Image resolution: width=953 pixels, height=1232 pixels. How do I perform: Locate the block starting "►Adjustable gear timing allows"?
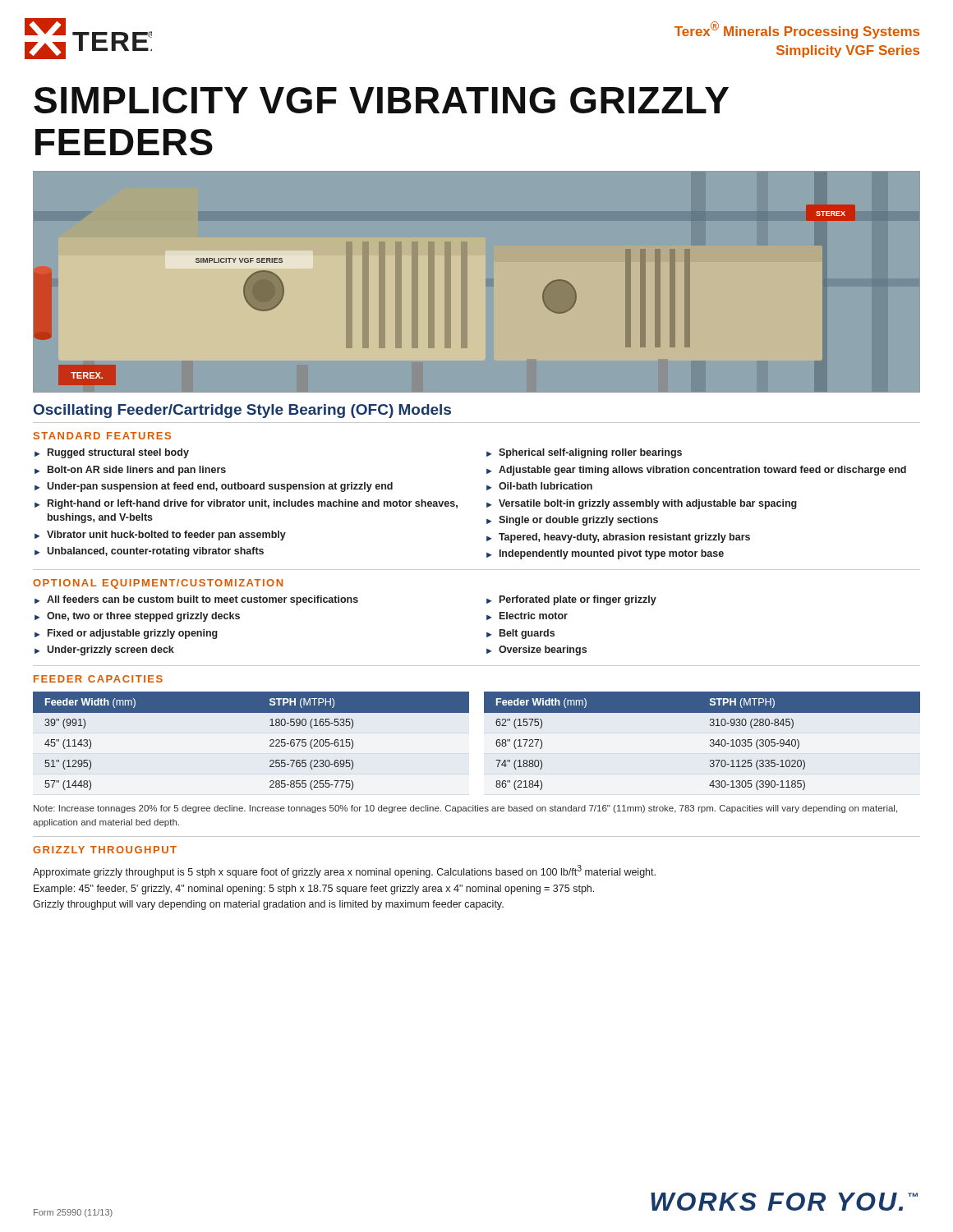tap(696, 470)
